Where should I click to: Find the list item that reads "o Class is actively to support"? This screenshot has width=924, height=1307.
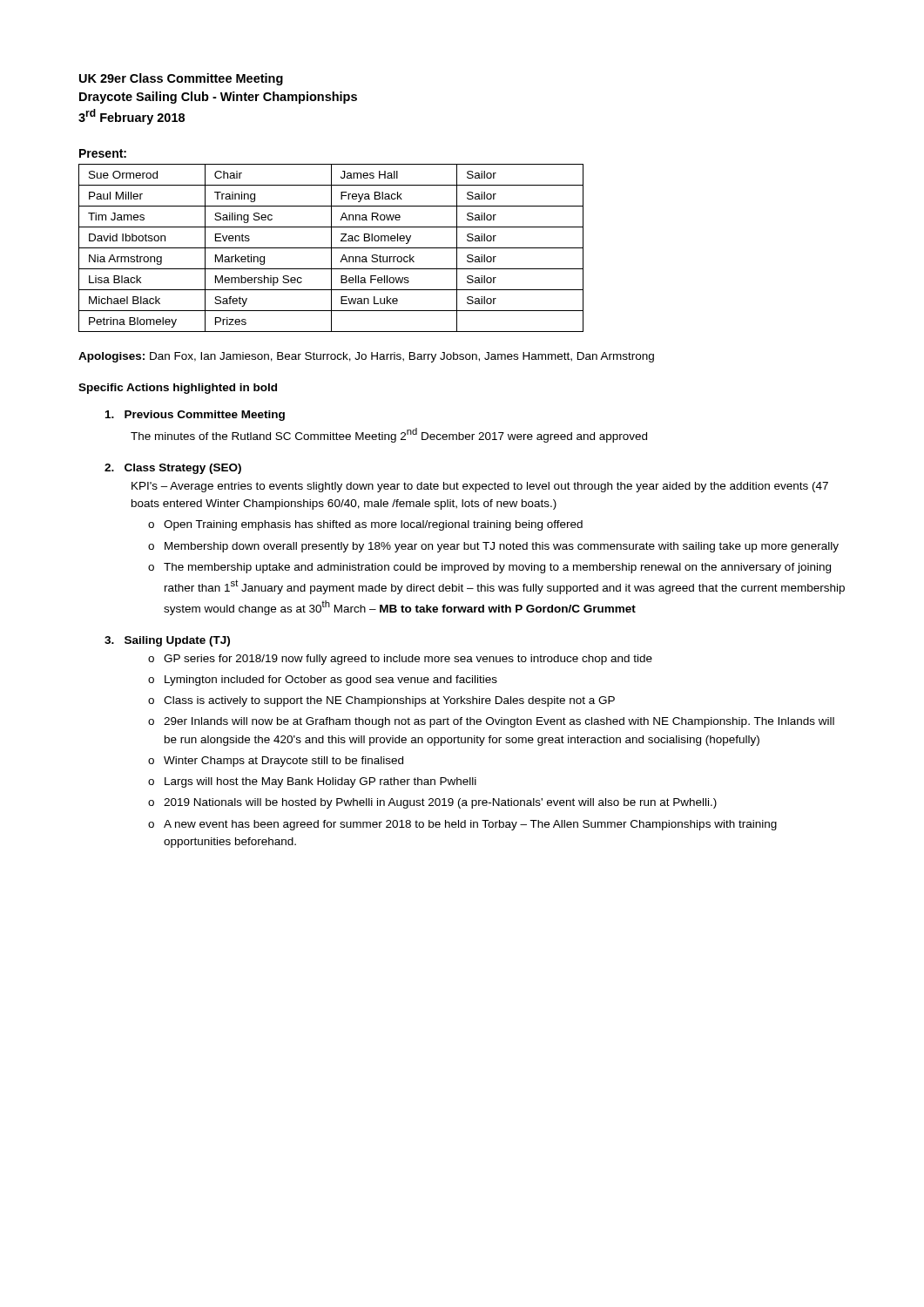(382, 701)
